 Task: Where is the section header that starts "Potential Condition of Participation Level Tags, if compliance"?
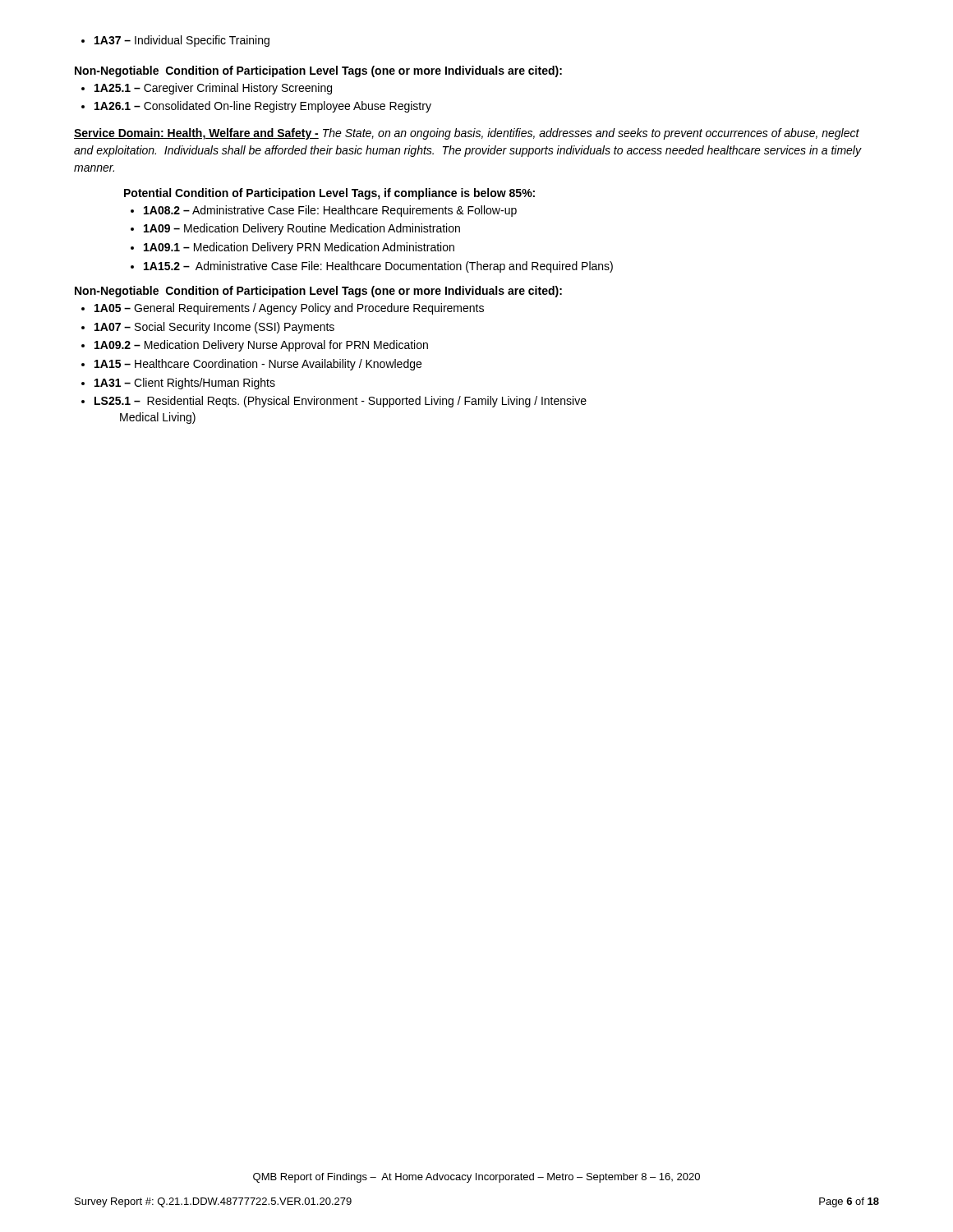pyautogui.click(x=330, y=193)
